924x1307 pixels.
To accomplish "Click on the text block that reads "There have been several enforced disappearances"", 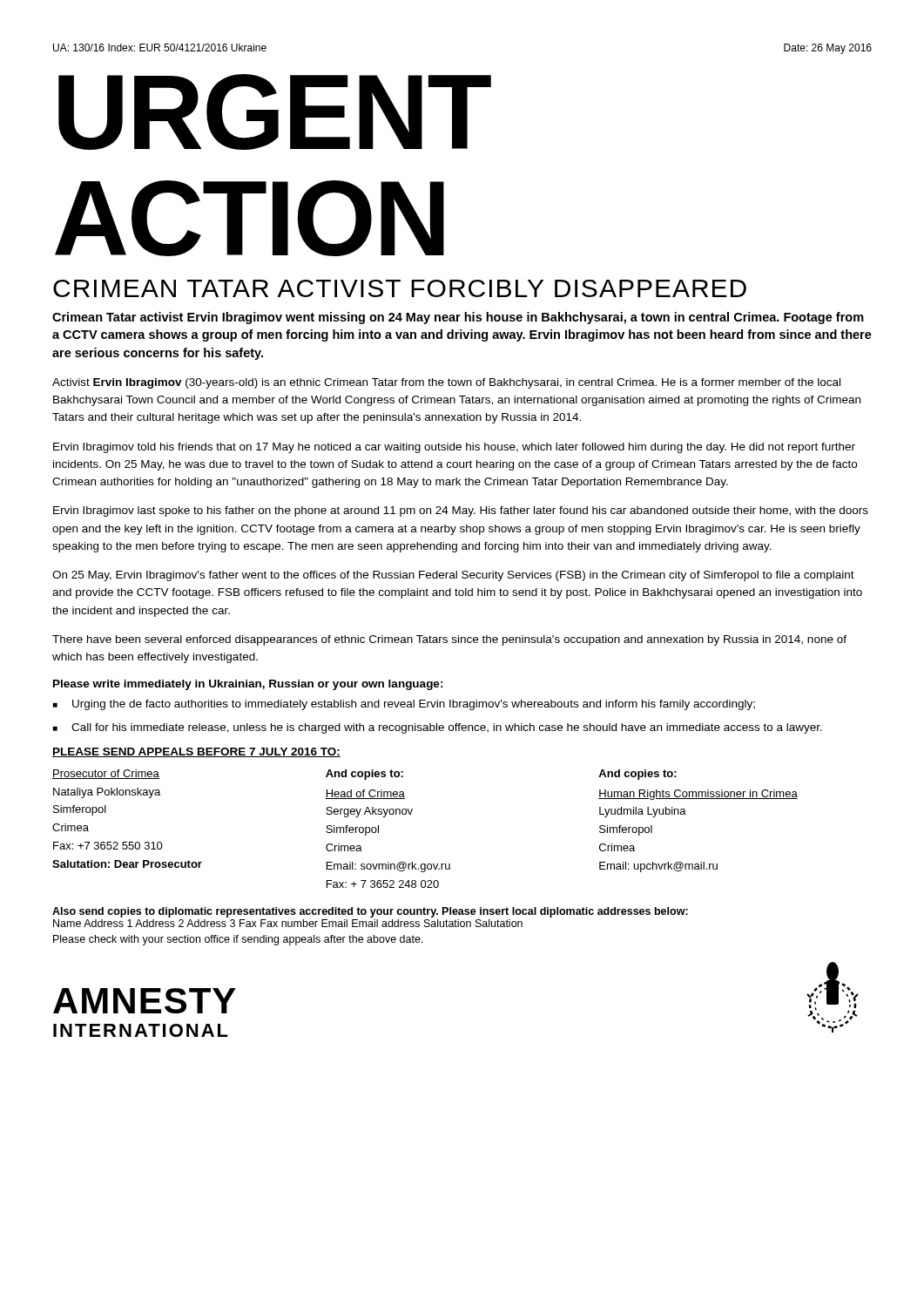I will tap(449, 648).
